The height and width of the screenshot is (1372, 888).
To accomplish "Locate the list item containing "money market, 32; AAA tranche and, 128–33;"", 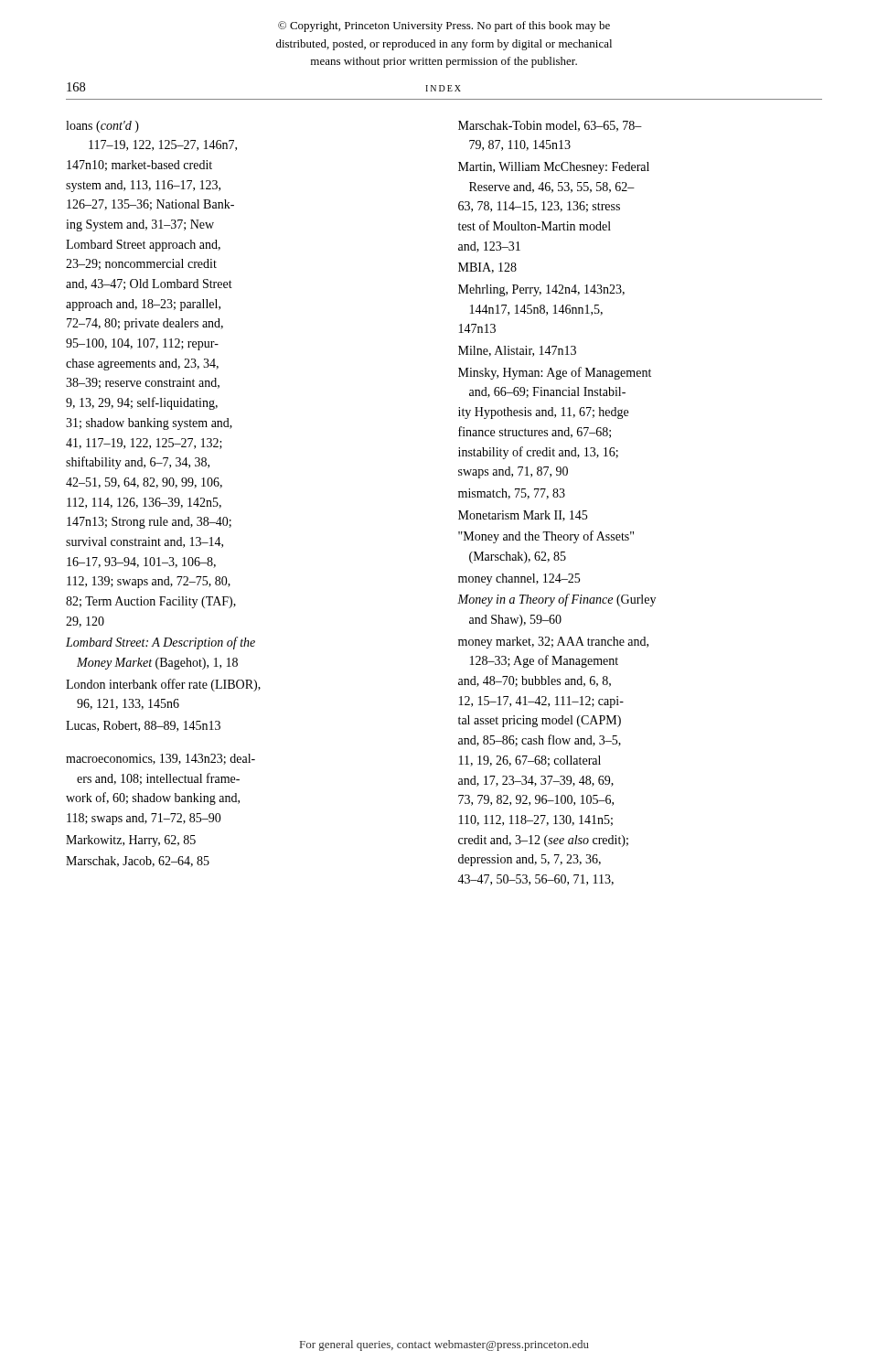I will tap(554, 760).
